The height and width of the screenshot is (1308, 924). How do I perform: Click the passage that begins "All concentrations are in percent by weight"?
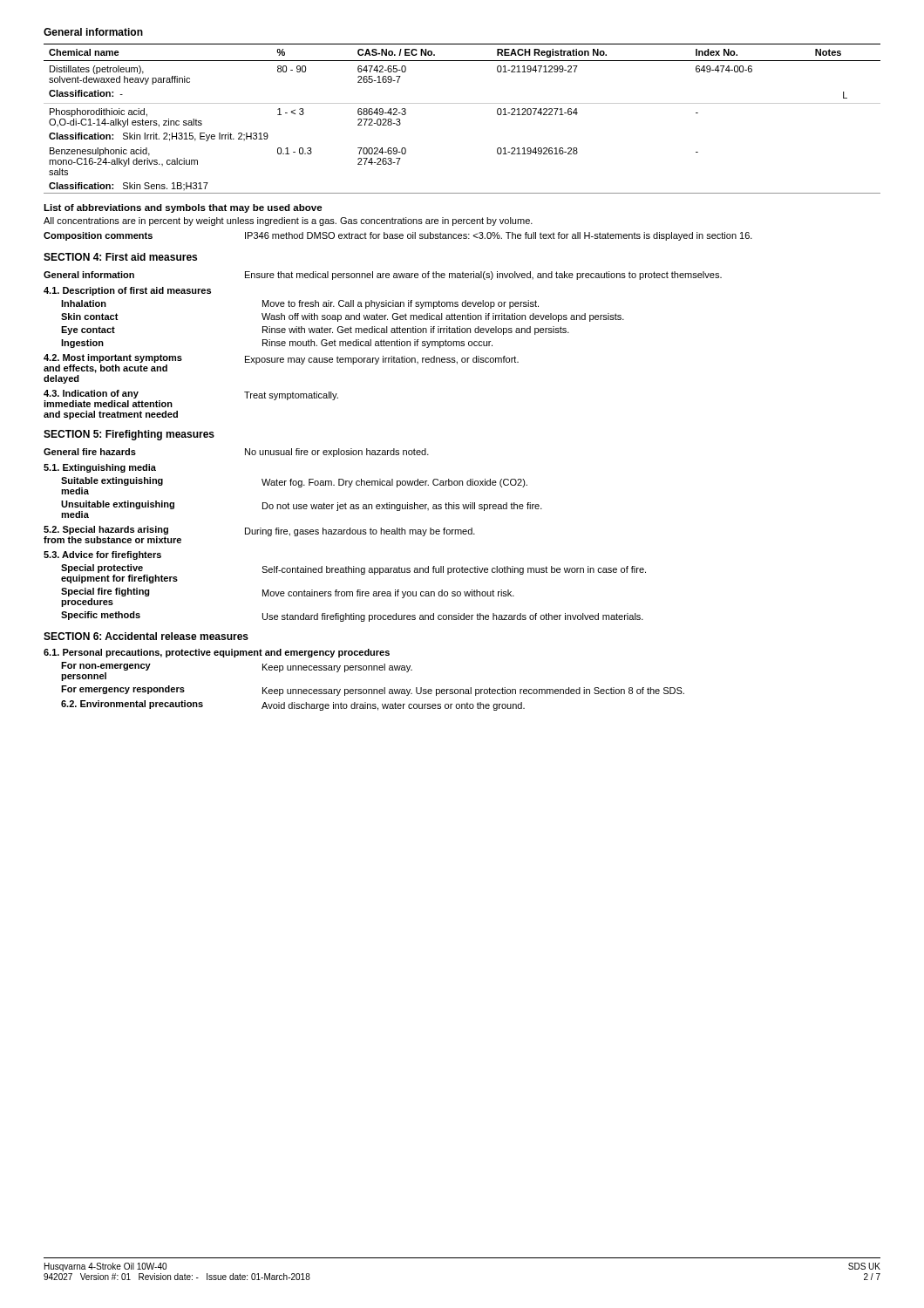point(288,221)
